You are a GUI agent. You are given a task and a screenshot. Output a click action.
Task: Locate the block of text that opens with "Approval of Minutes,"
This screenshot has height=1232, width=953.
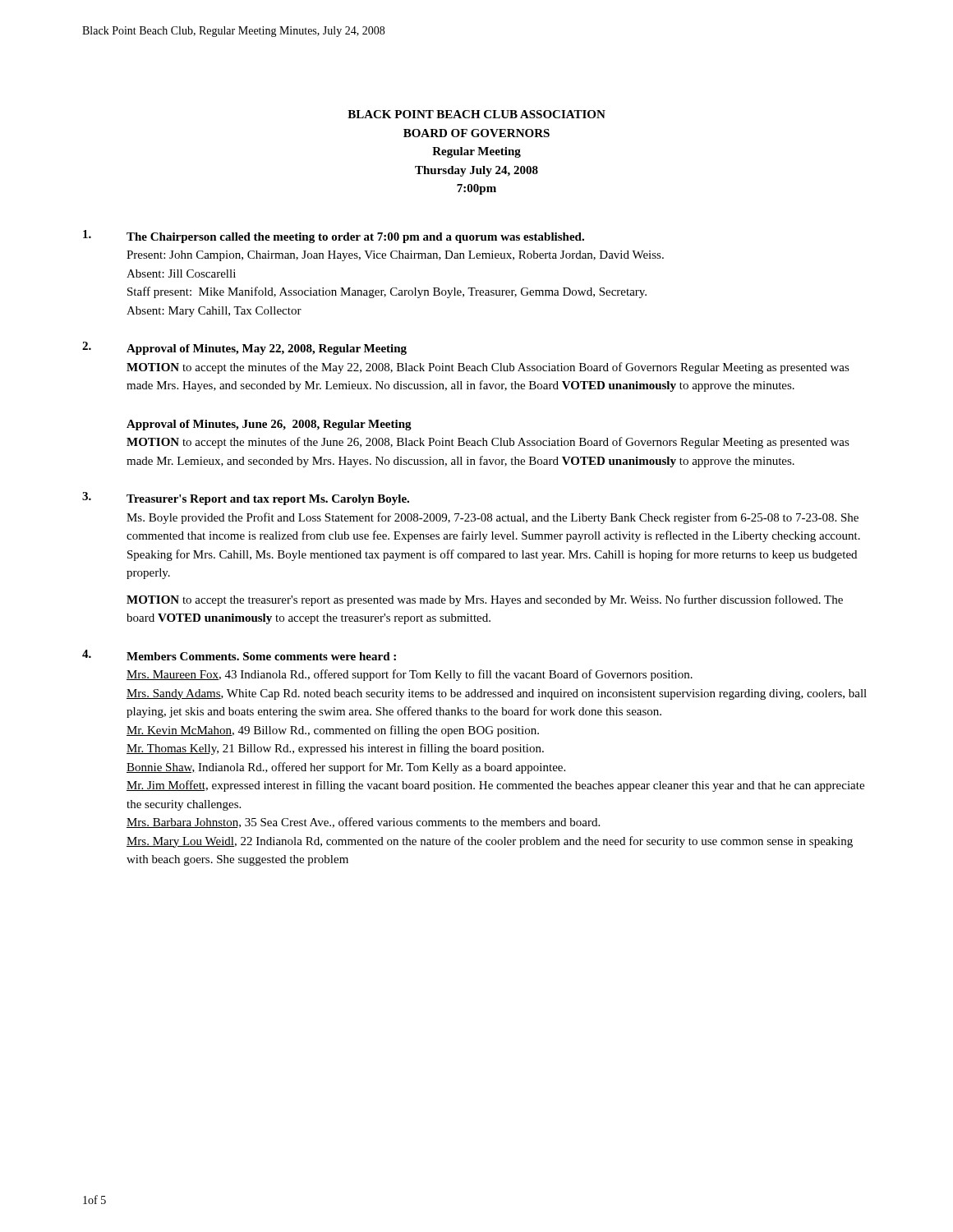pos(476,445)
